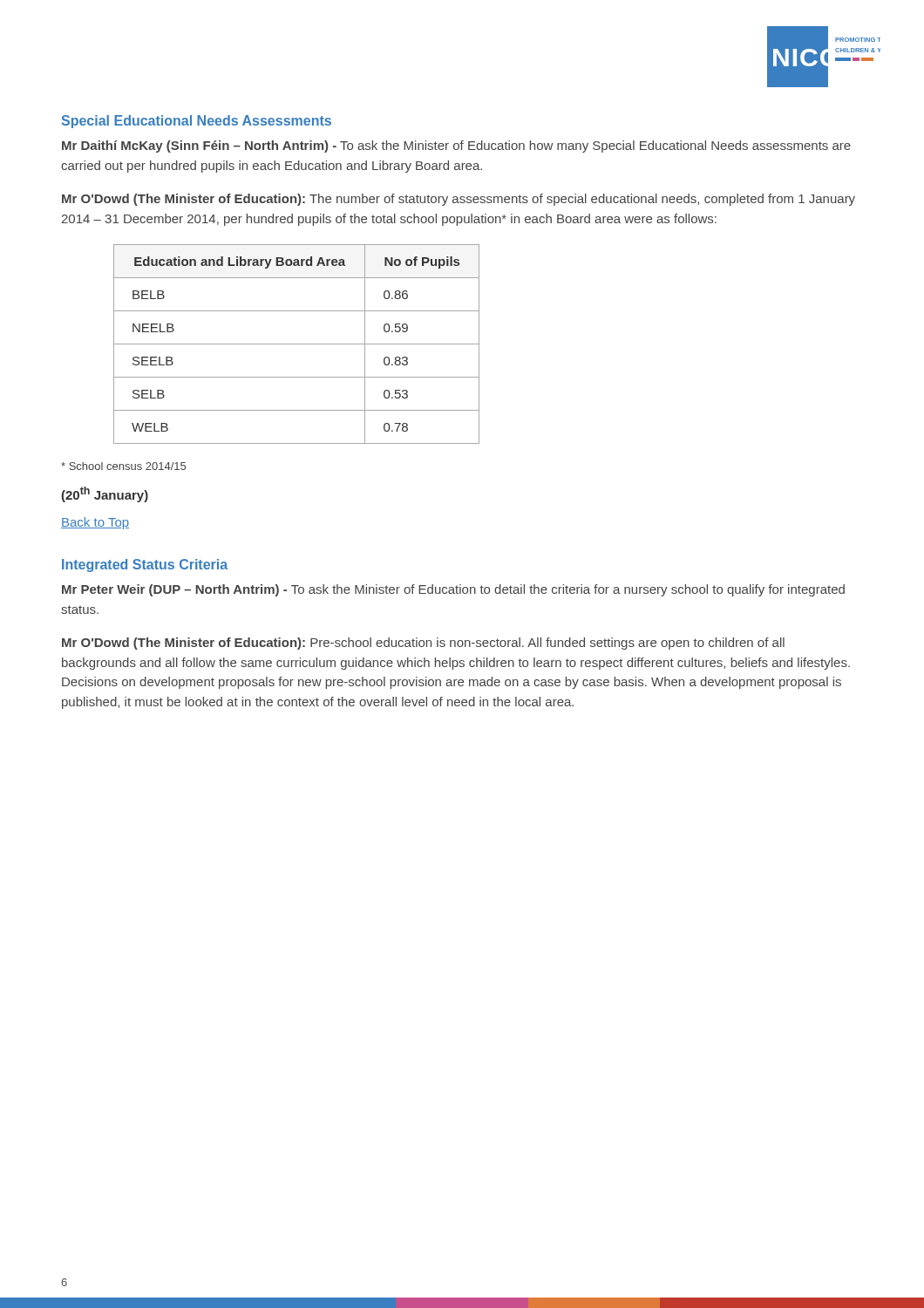Click where it says "Integrated Status Criteria"
The height and width of the screenshot is (1308, 924).
tap(144, 565)
